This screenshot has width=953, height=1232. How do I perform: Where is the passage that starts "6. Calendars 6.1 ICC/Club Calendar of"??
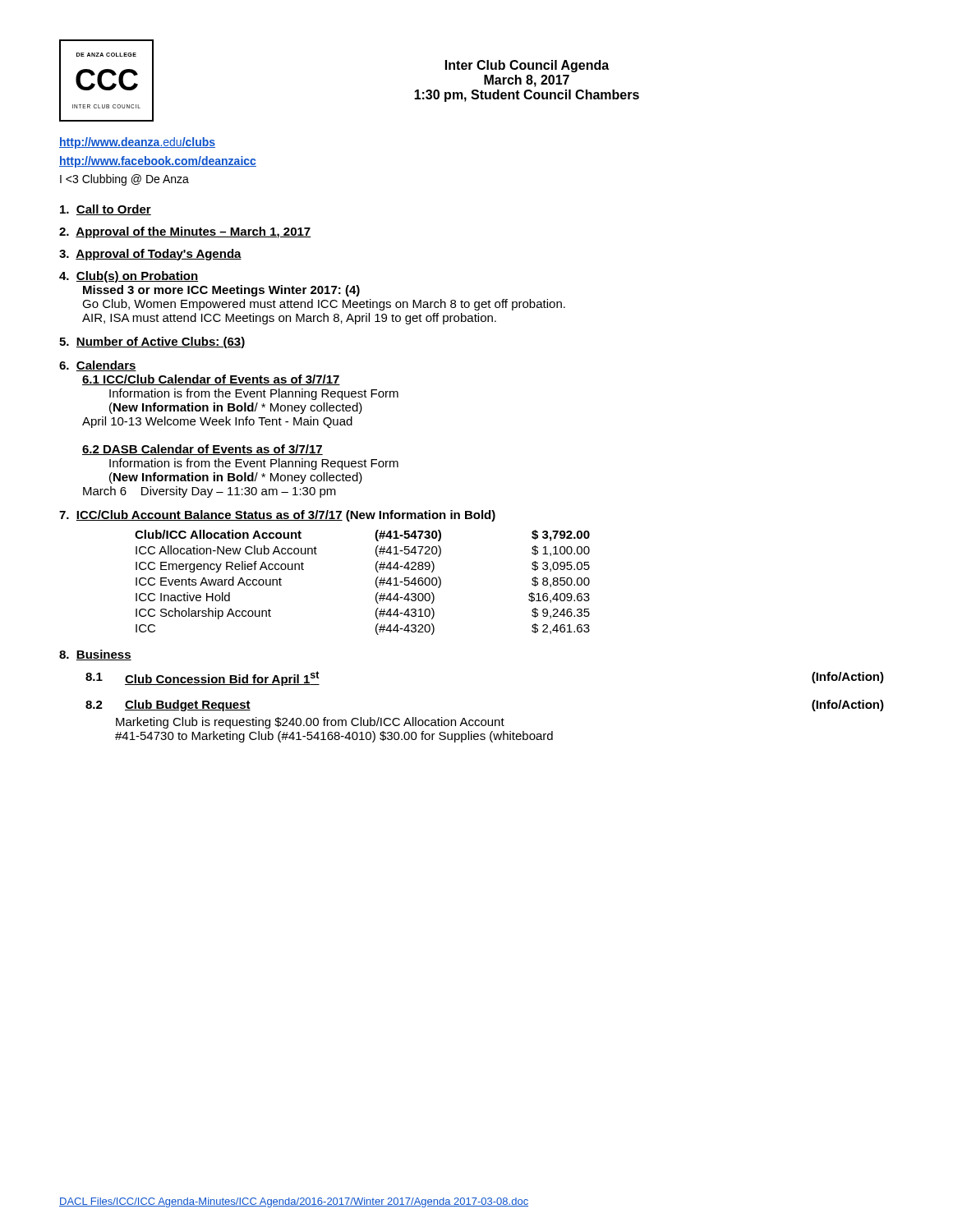pos(98,366)
